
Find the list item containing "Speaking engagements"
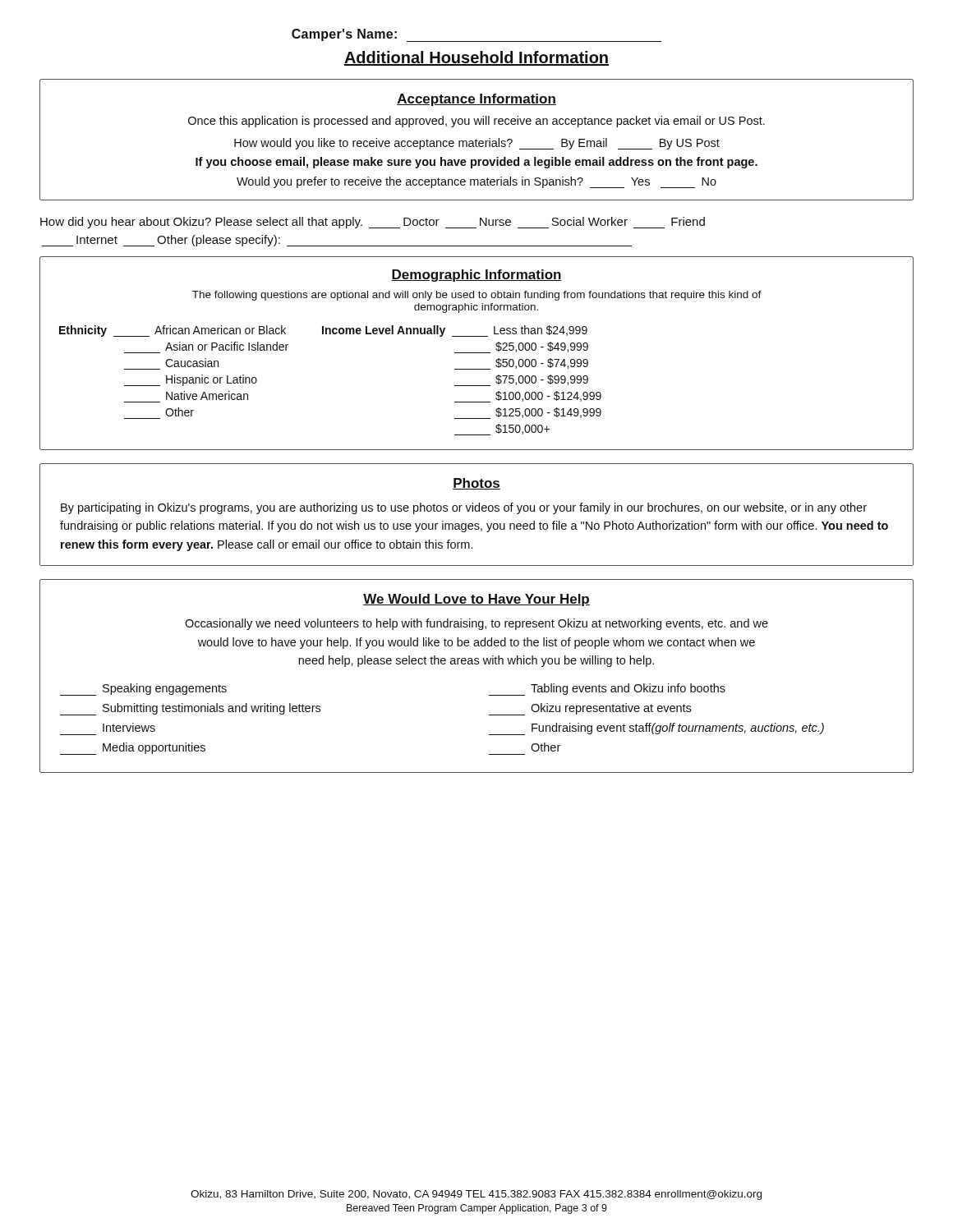[x=144, y=689]
